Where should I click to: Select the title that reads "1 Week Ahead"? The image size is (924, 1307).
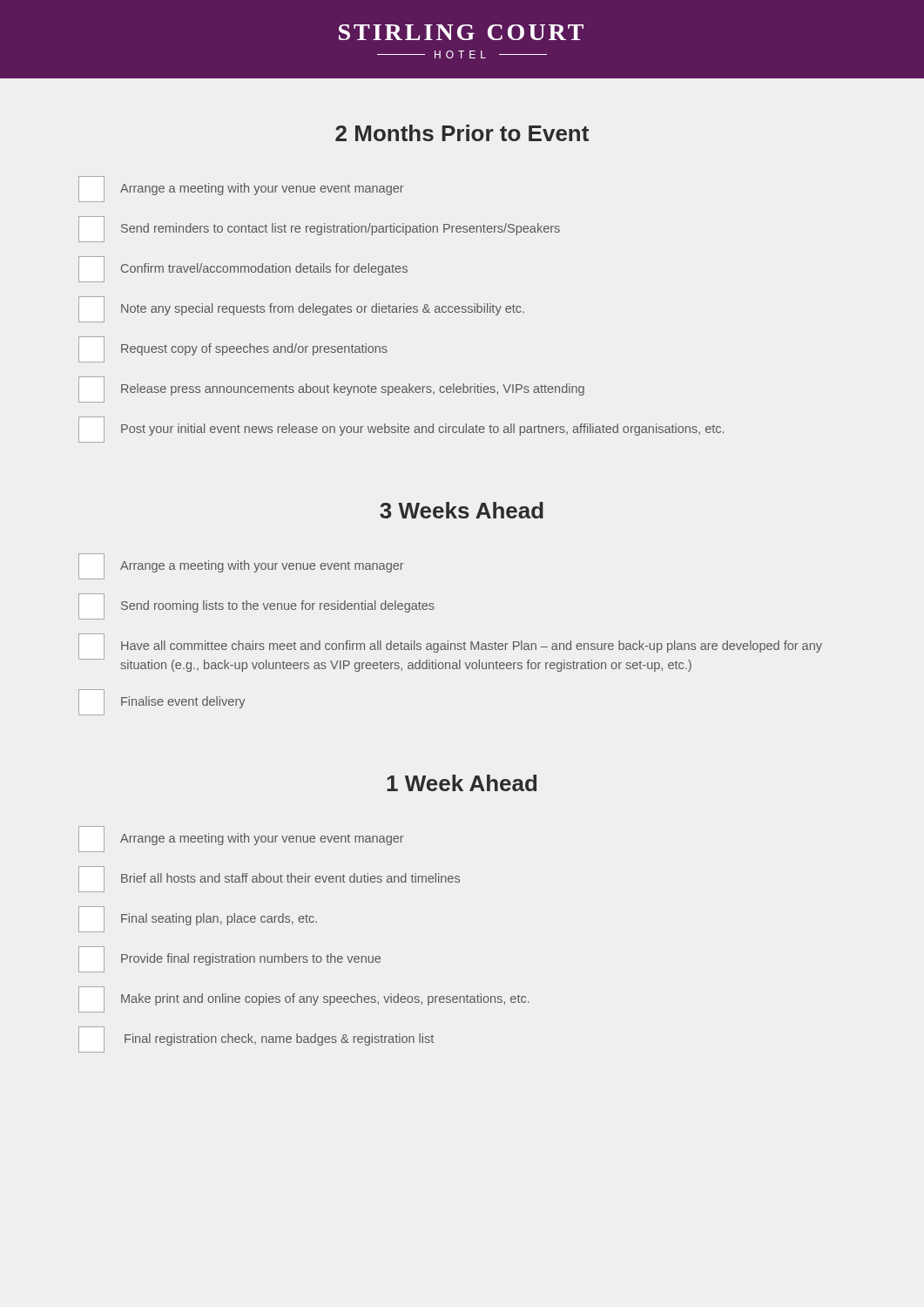(462, 783)
